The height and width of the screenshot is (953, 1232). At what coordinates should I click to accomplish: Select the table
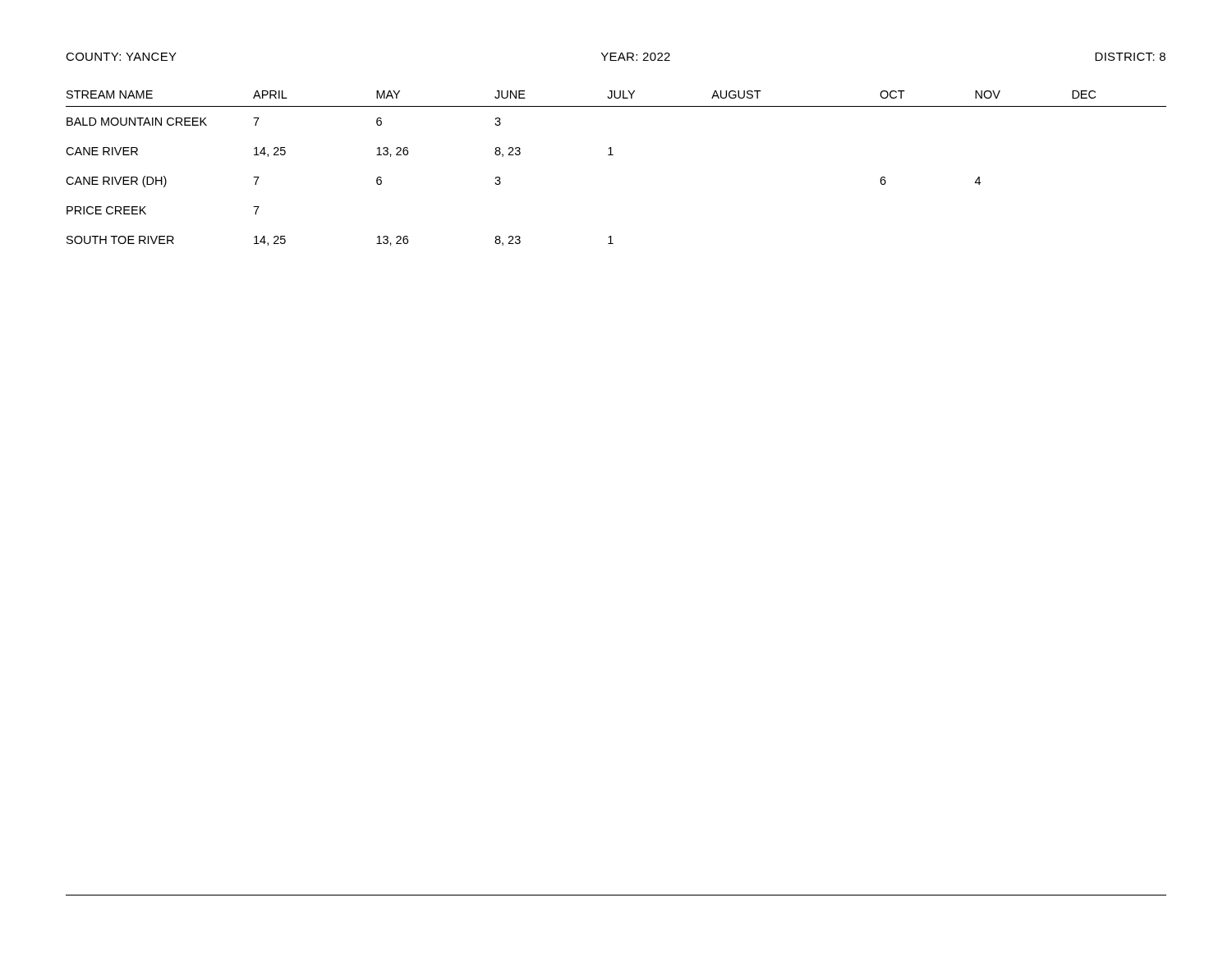click(x=616, y=169)
